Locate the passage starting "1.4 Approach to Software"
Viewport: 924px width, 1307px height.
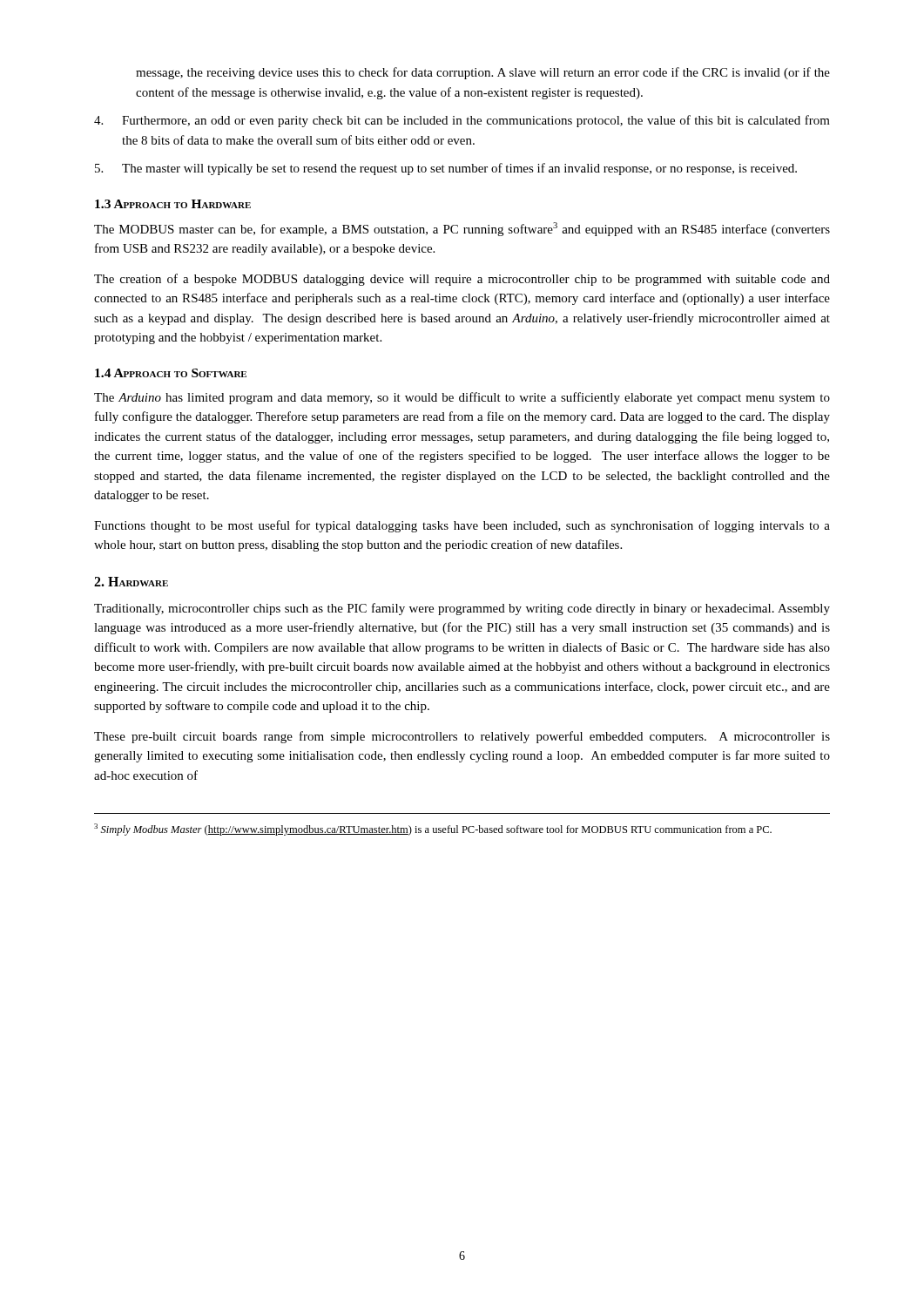(171, 372)
